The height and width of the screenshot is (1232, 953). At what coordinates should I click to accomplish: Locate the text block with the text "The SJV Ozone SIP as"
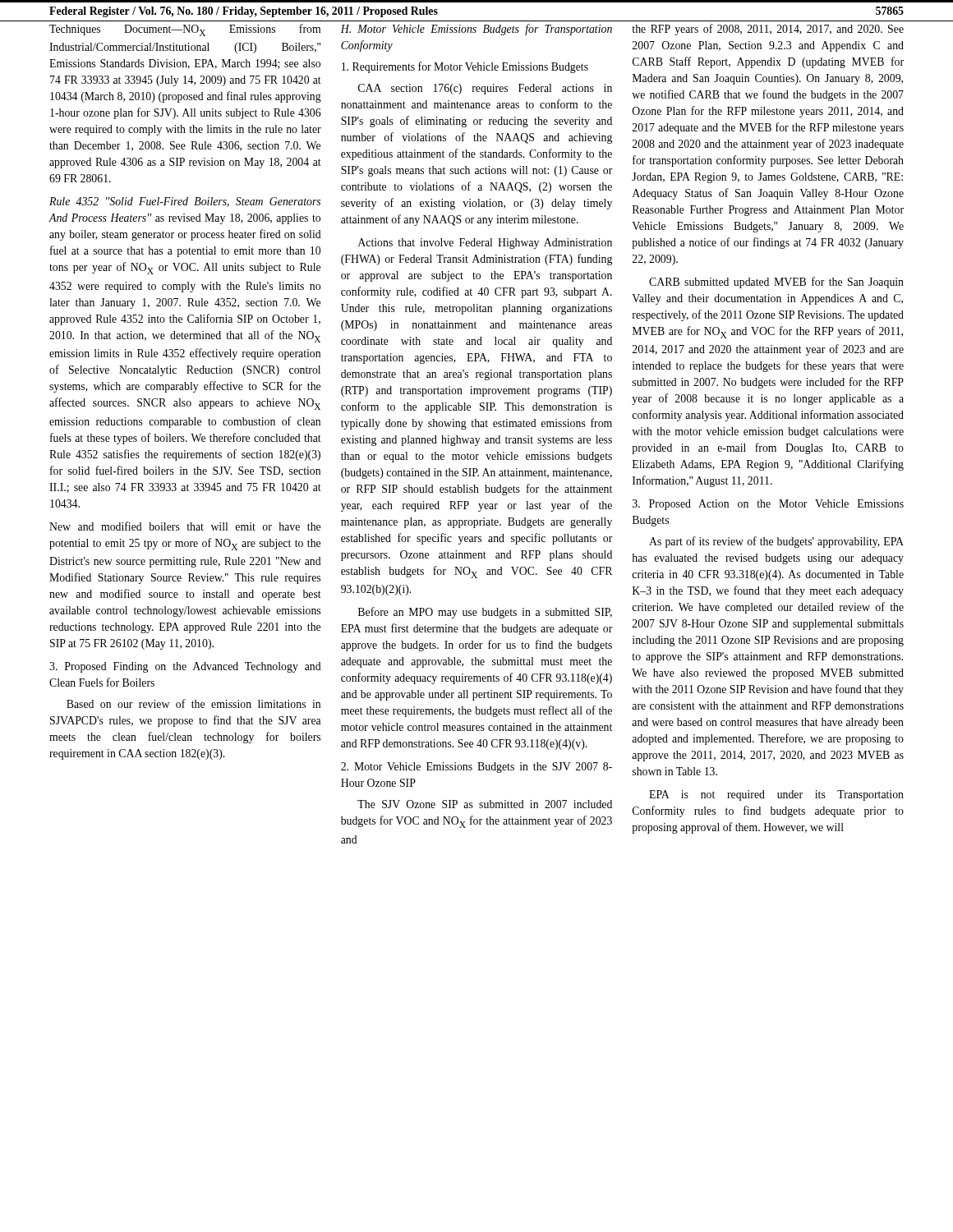click(476, 823)
